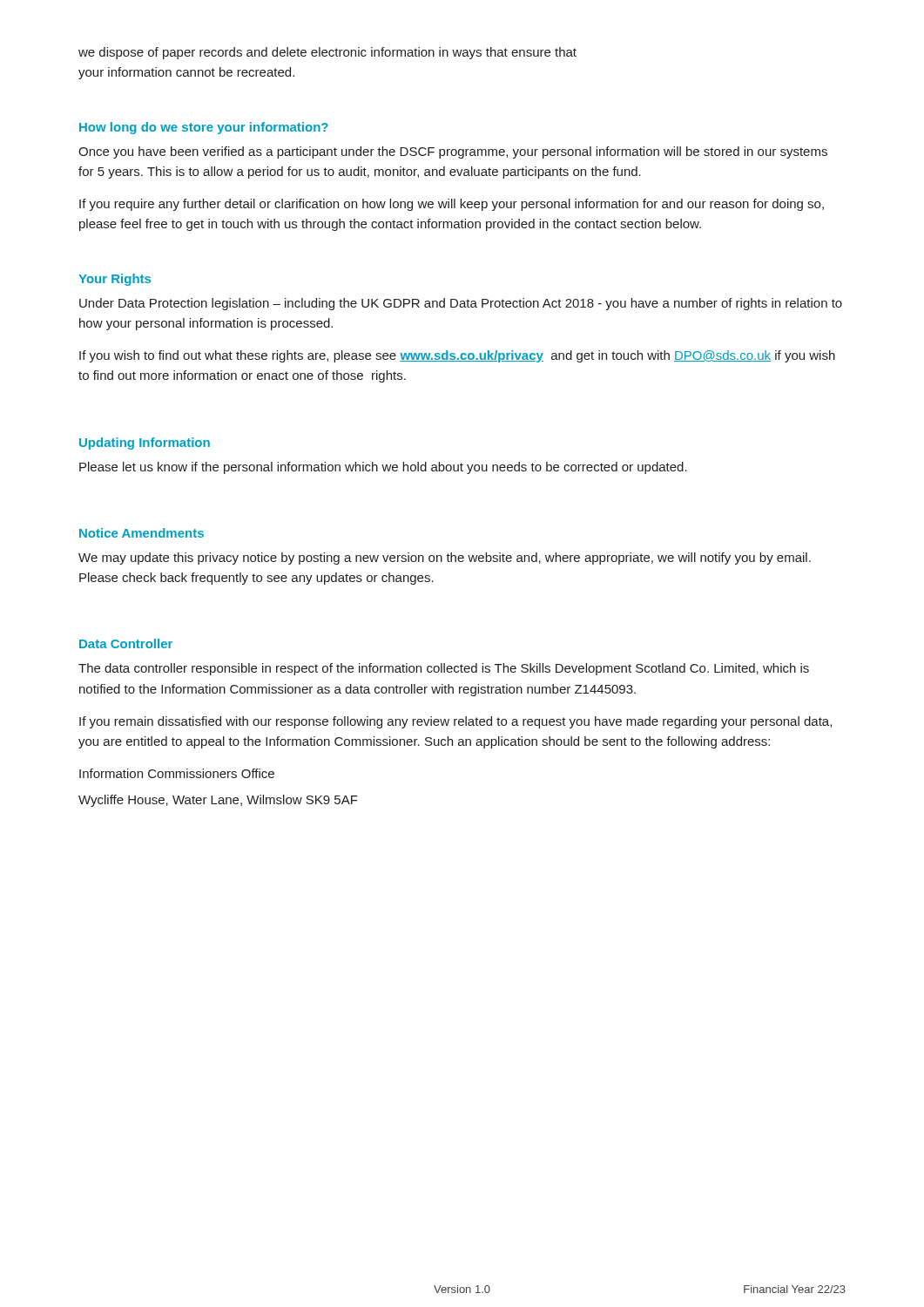
Task: Click on the element starting "Under Data Protection legislation – including the UK"
Action: click(x=460, y=313)
